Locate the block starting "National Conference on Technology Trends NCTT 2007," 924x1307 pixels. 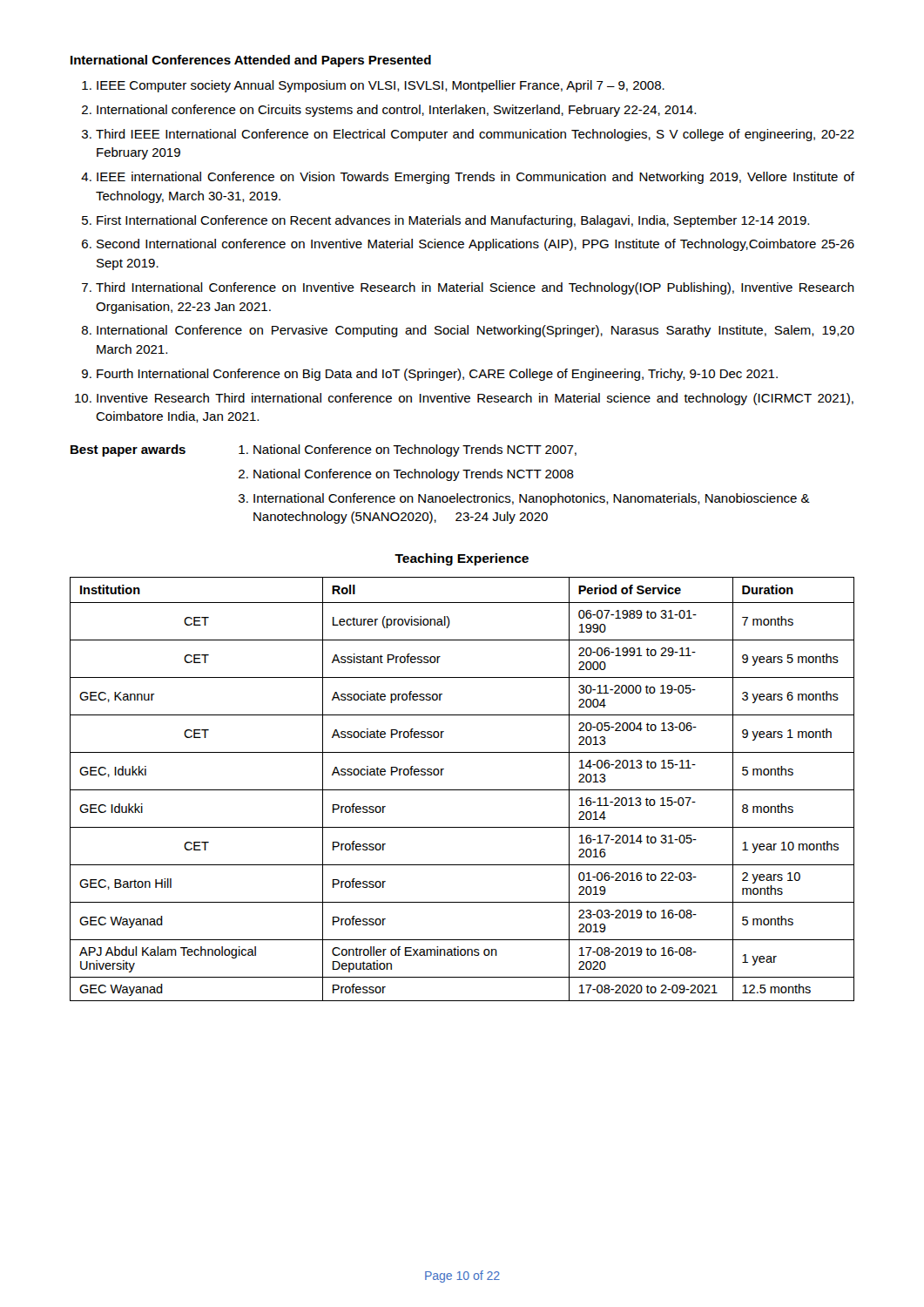tap(415, 449)
